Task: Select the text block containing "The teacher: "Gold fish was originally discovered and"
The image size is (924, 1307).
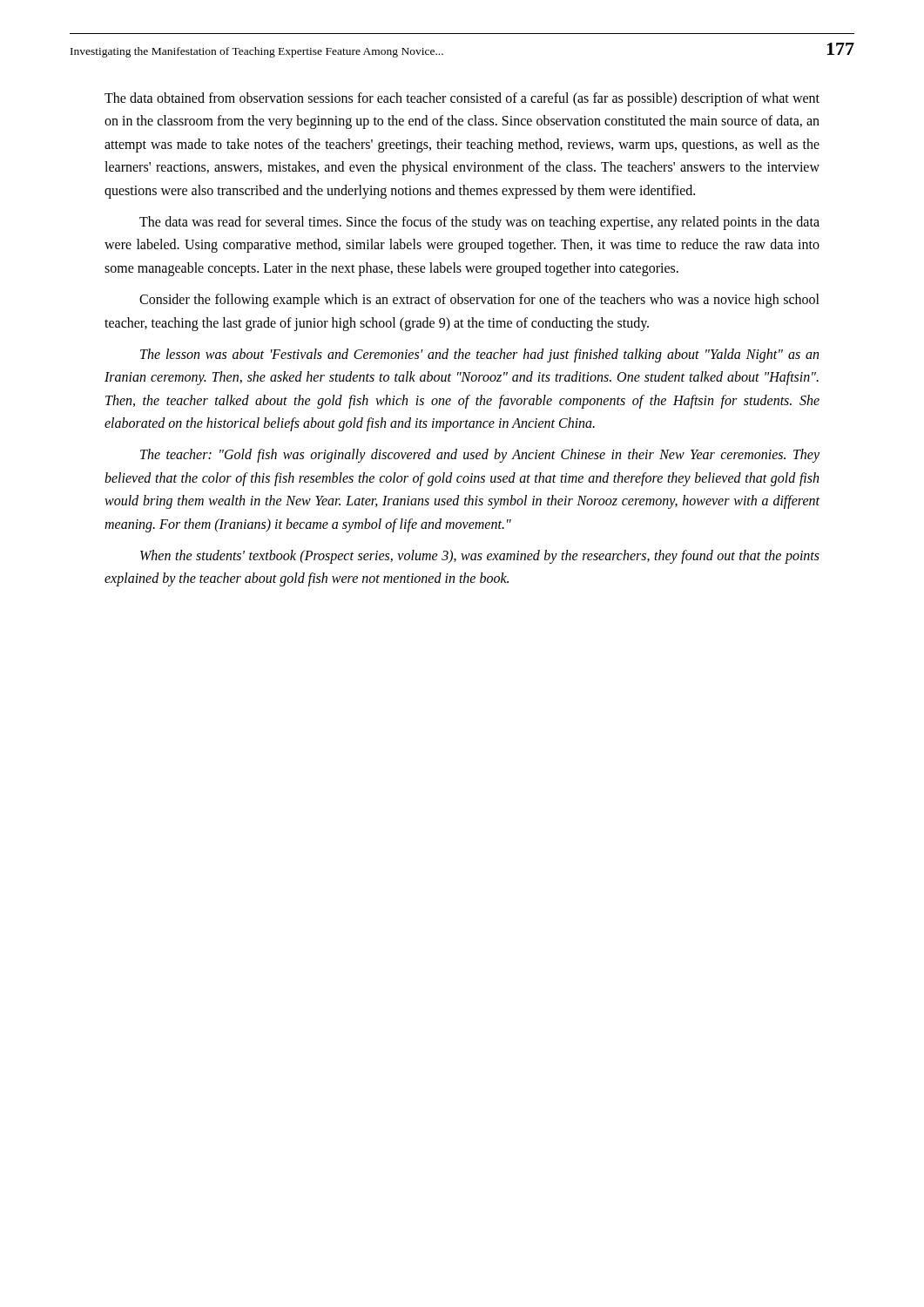Action: coord(462,489)
